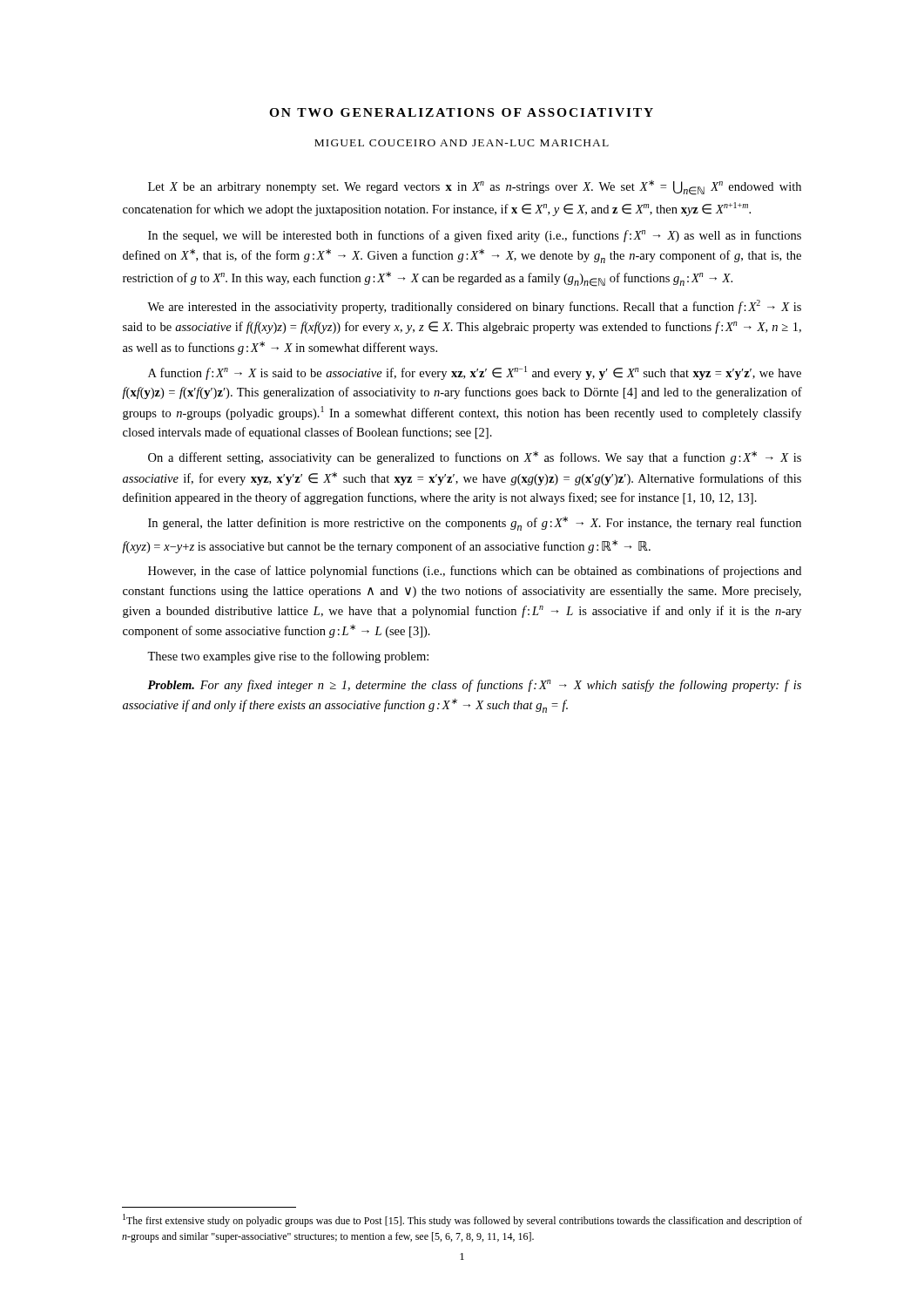Point to the text starting "A function f : Xn →"
924x1307 pixels.
pos(462,402)
